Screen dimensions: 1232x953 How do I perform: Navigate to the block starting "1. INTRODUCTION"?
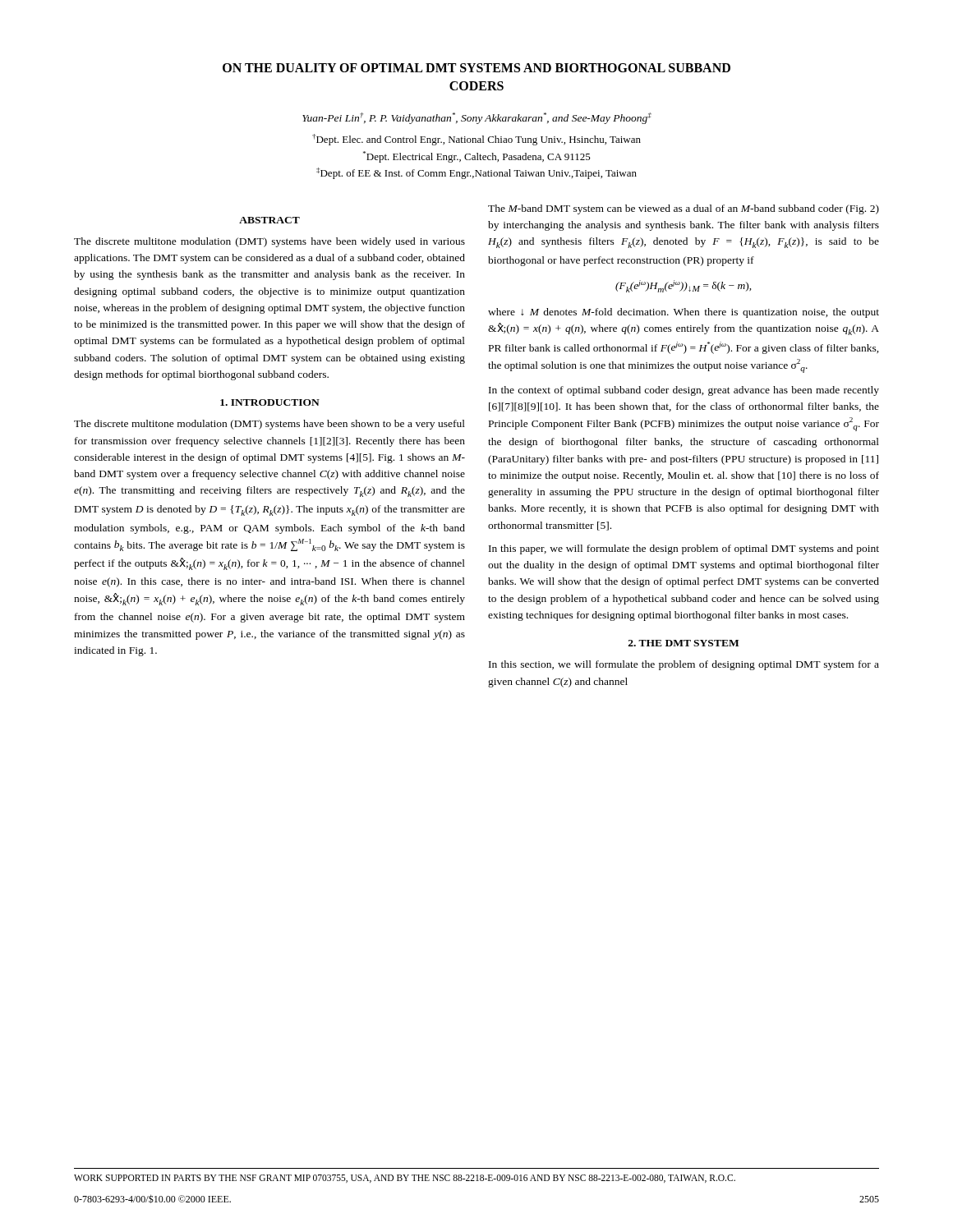click(x=269, y=402)
